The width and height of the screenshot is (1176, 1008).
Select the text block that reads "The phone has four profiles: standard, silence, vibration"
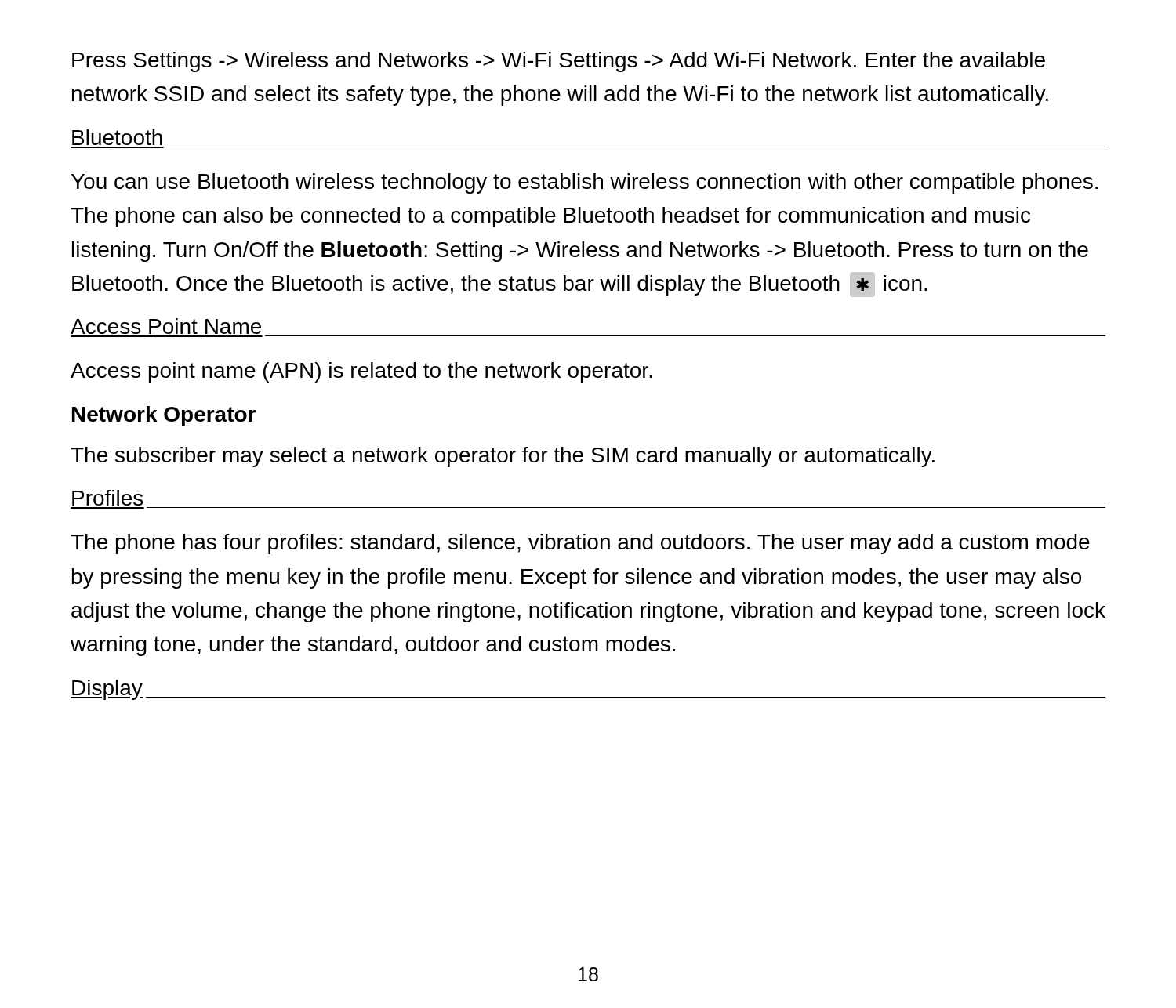[588, 593]
